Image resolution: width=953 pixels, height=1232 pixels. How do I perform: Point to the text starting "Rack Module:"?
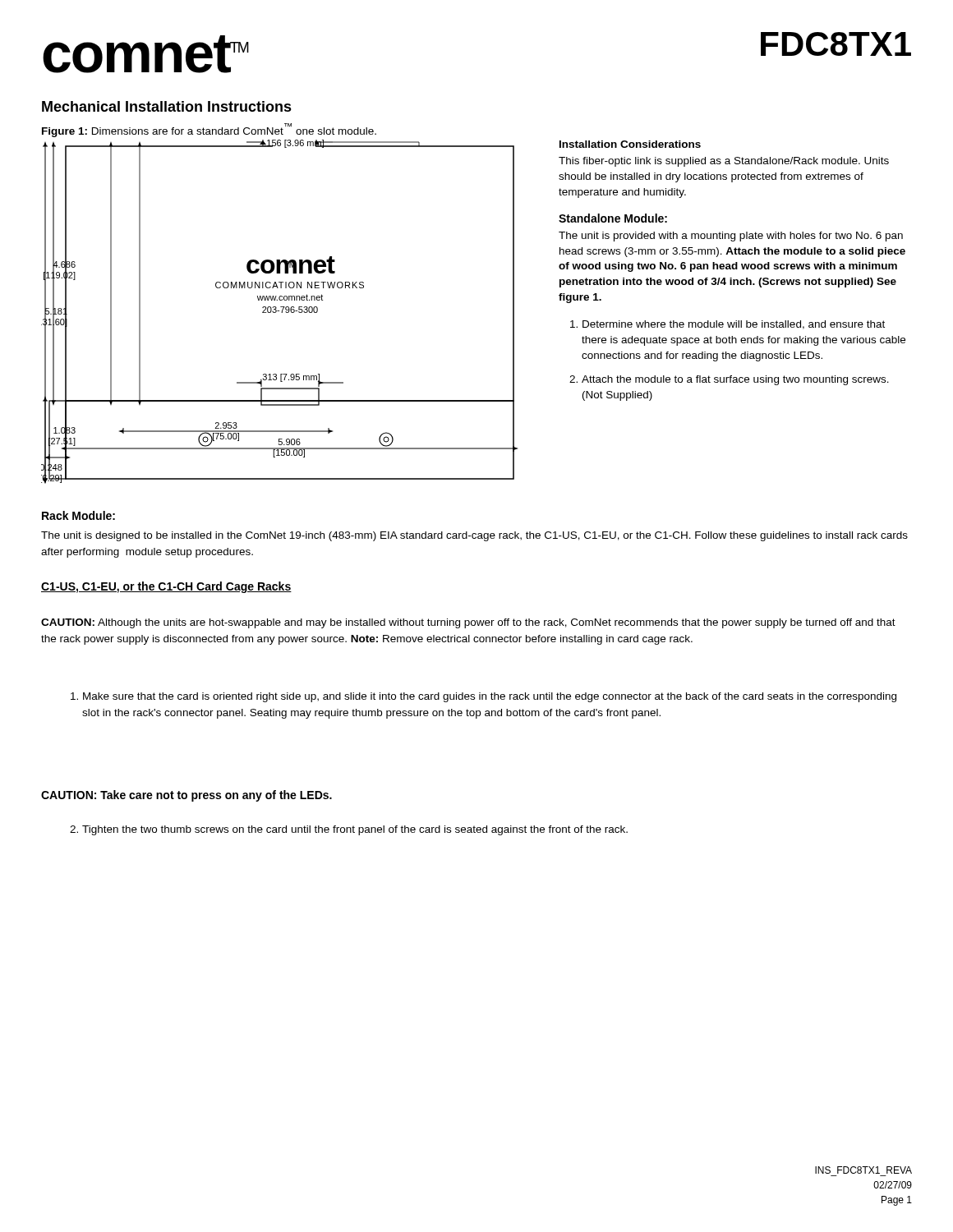coord(78,516)
